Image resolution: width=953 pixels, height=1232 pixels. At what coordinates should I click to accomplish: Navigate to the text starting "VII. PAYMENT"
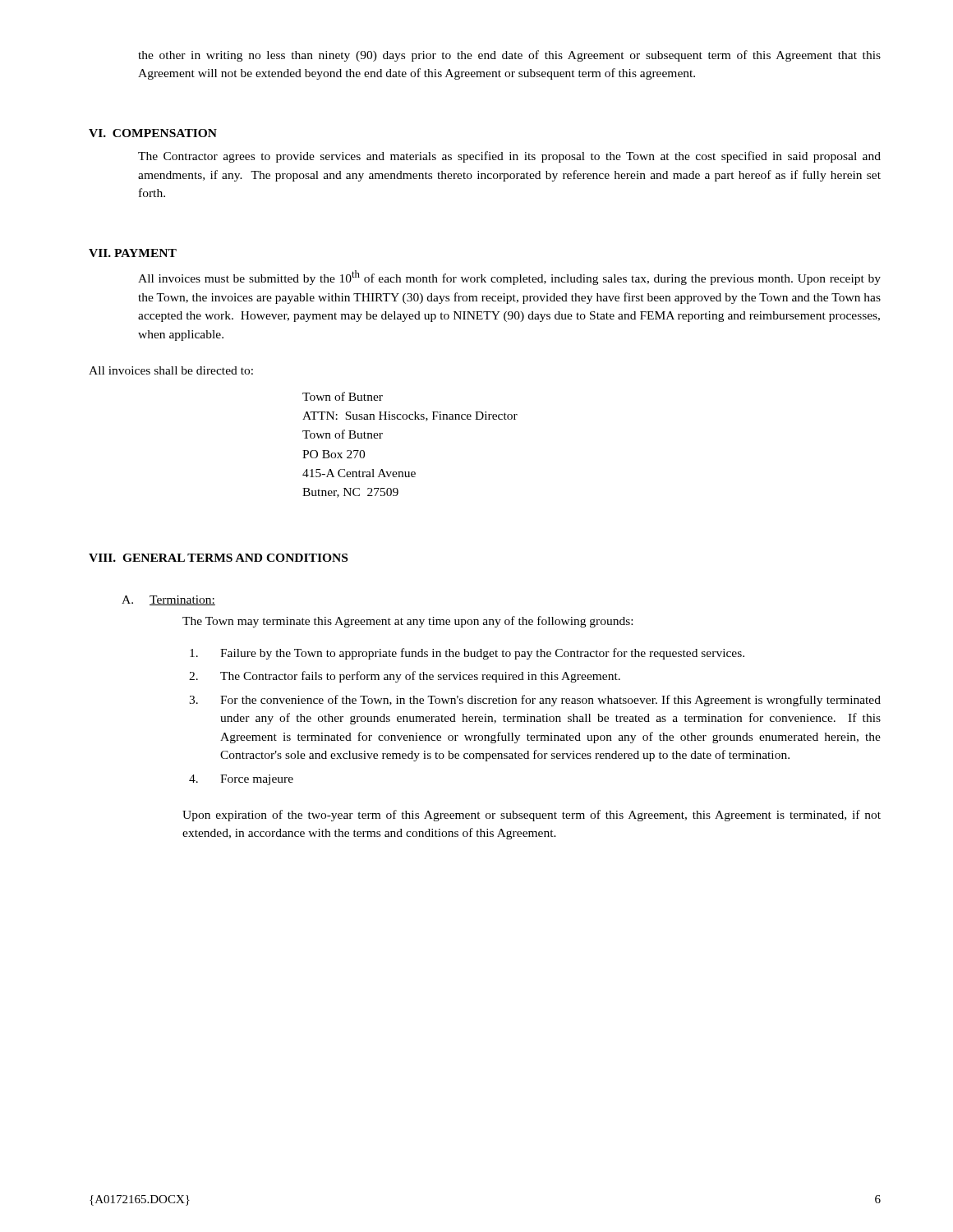[x=133, y=252]
